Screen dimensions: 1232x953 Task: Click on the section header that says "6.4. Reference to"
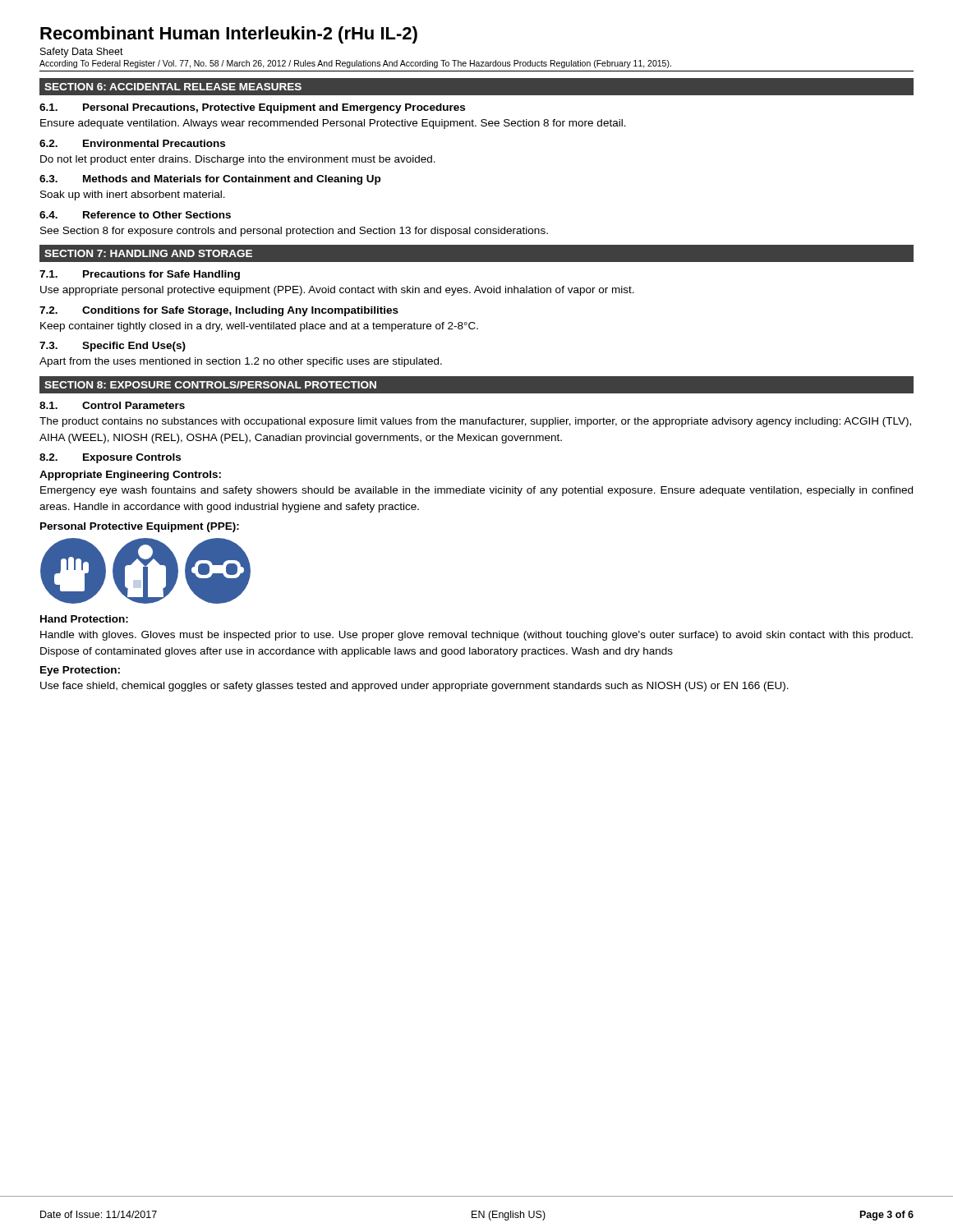click(x=135, y=215)
